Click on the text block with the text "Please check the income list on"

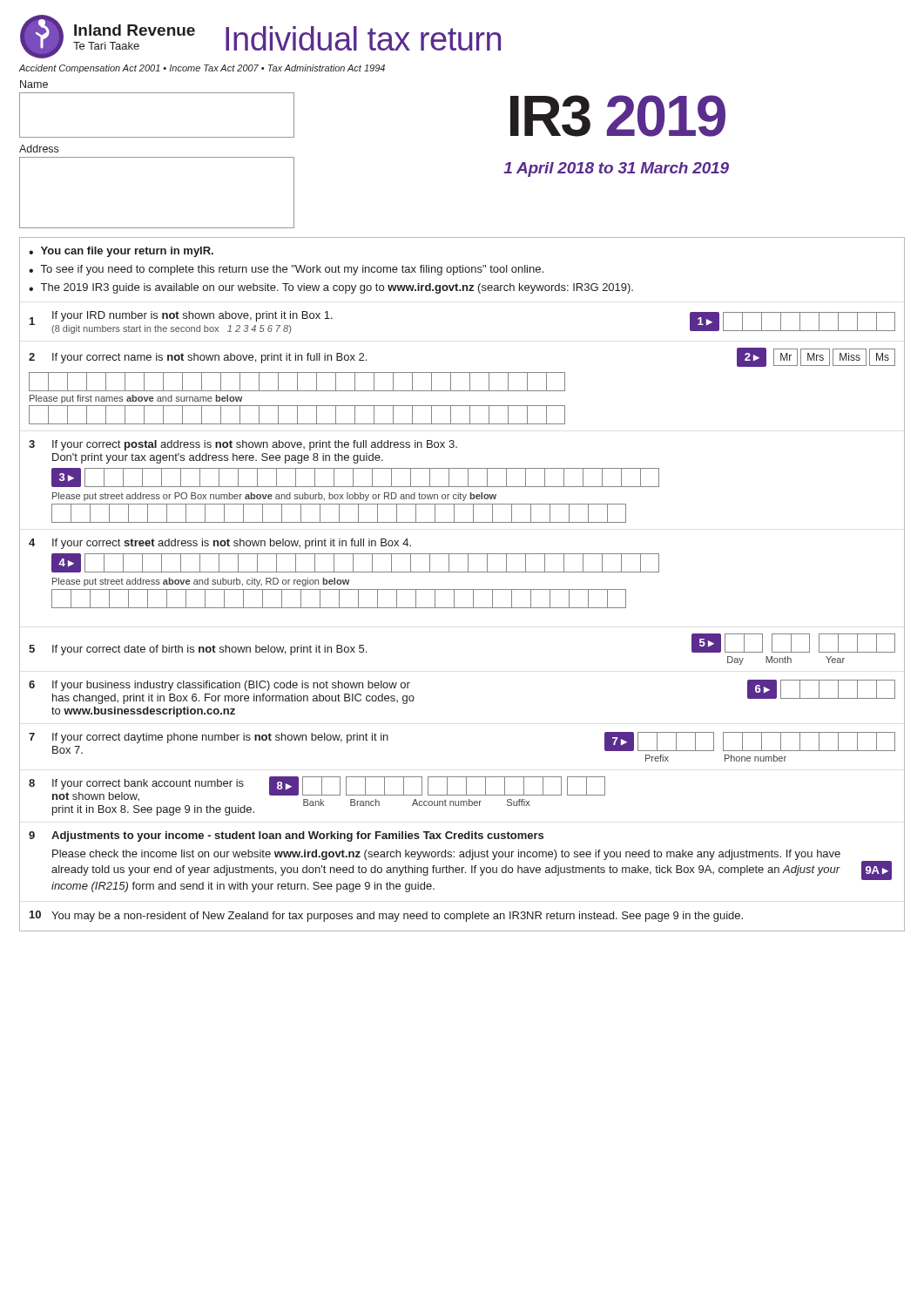(446, 869)
